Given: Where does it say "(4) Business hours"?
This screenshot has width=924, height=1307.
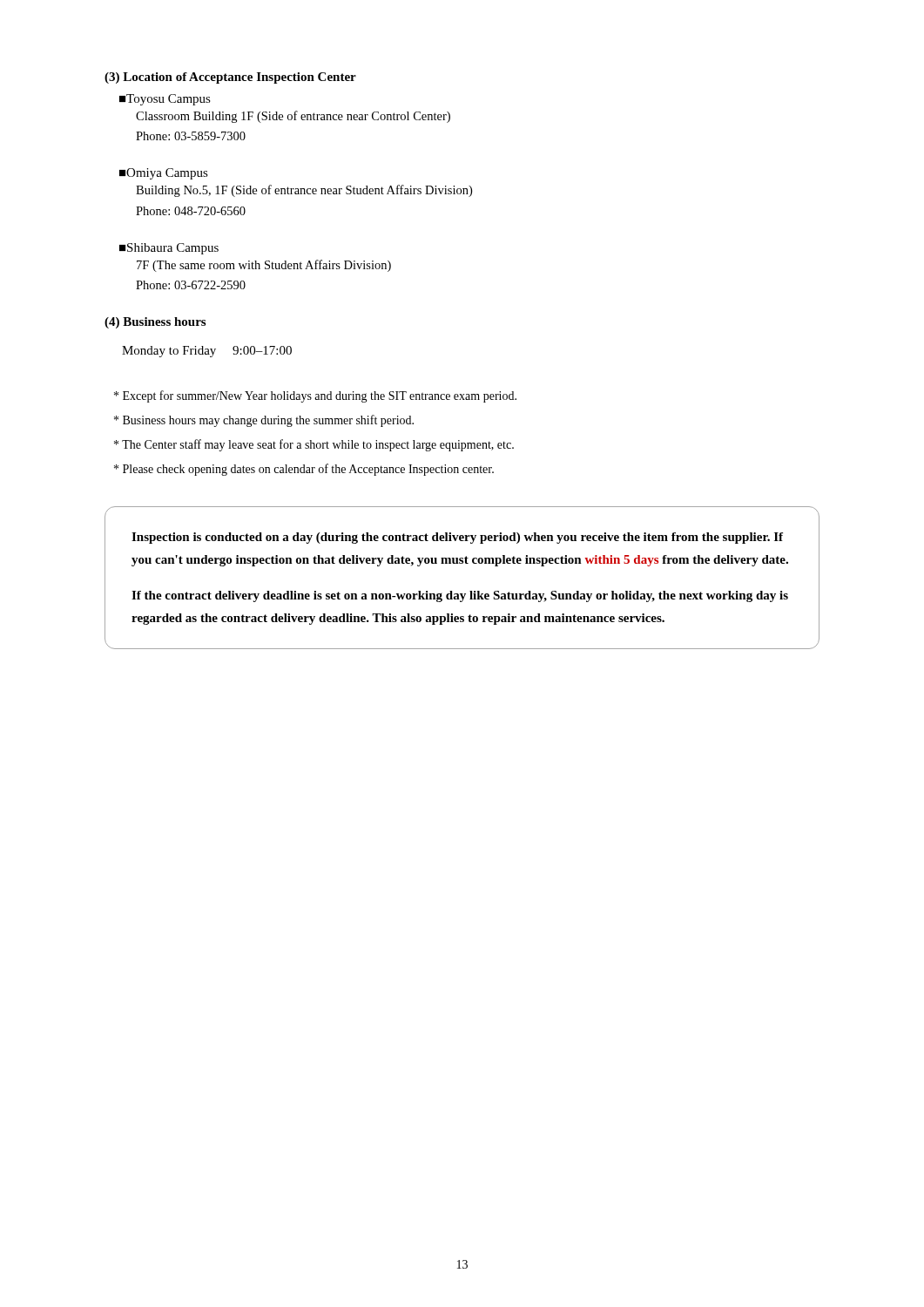Looking at the screenshot, I should coord(155,322).
